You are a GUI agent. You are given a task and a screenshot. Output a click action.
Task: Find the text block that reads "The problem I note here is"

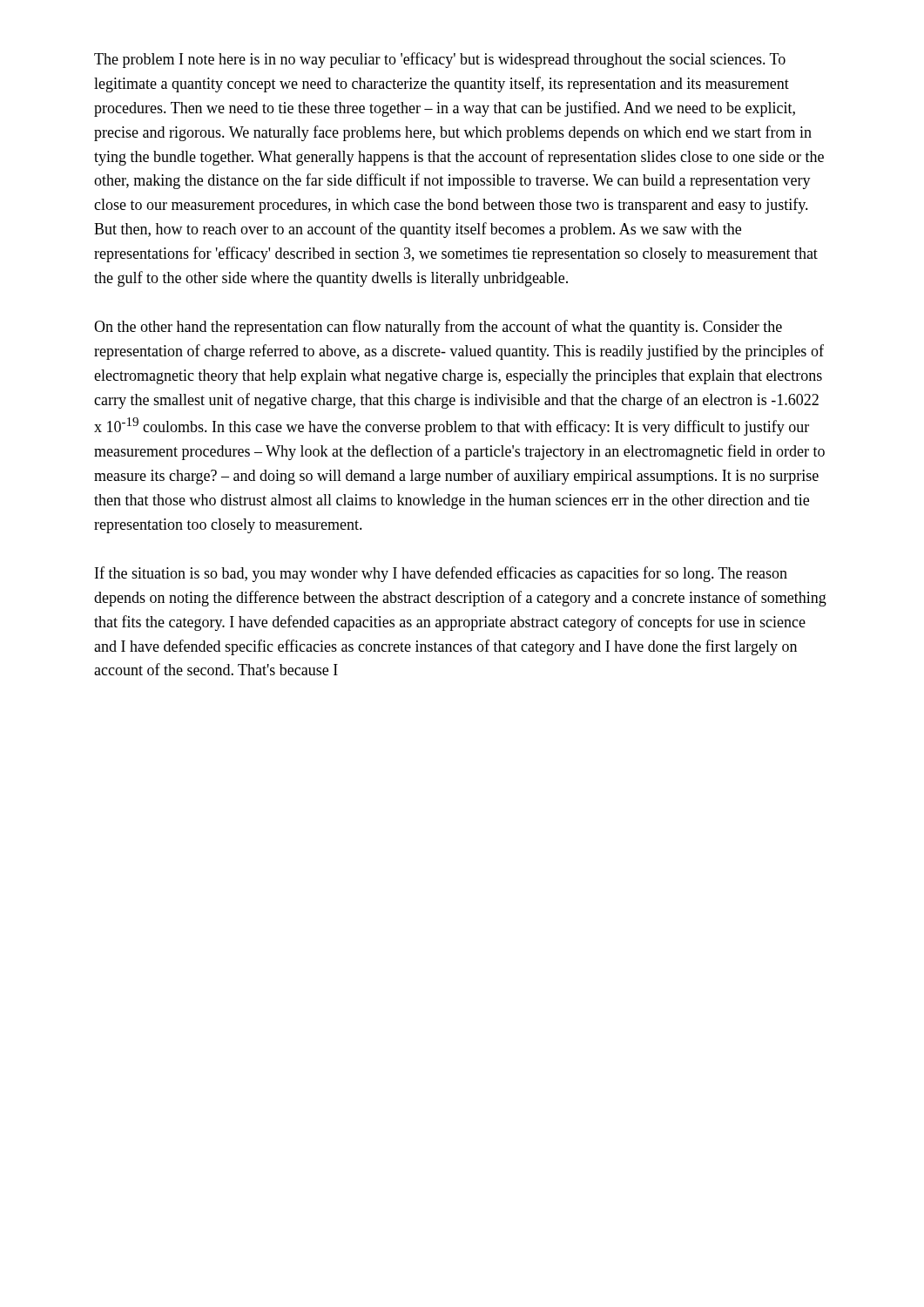[459, 169]
